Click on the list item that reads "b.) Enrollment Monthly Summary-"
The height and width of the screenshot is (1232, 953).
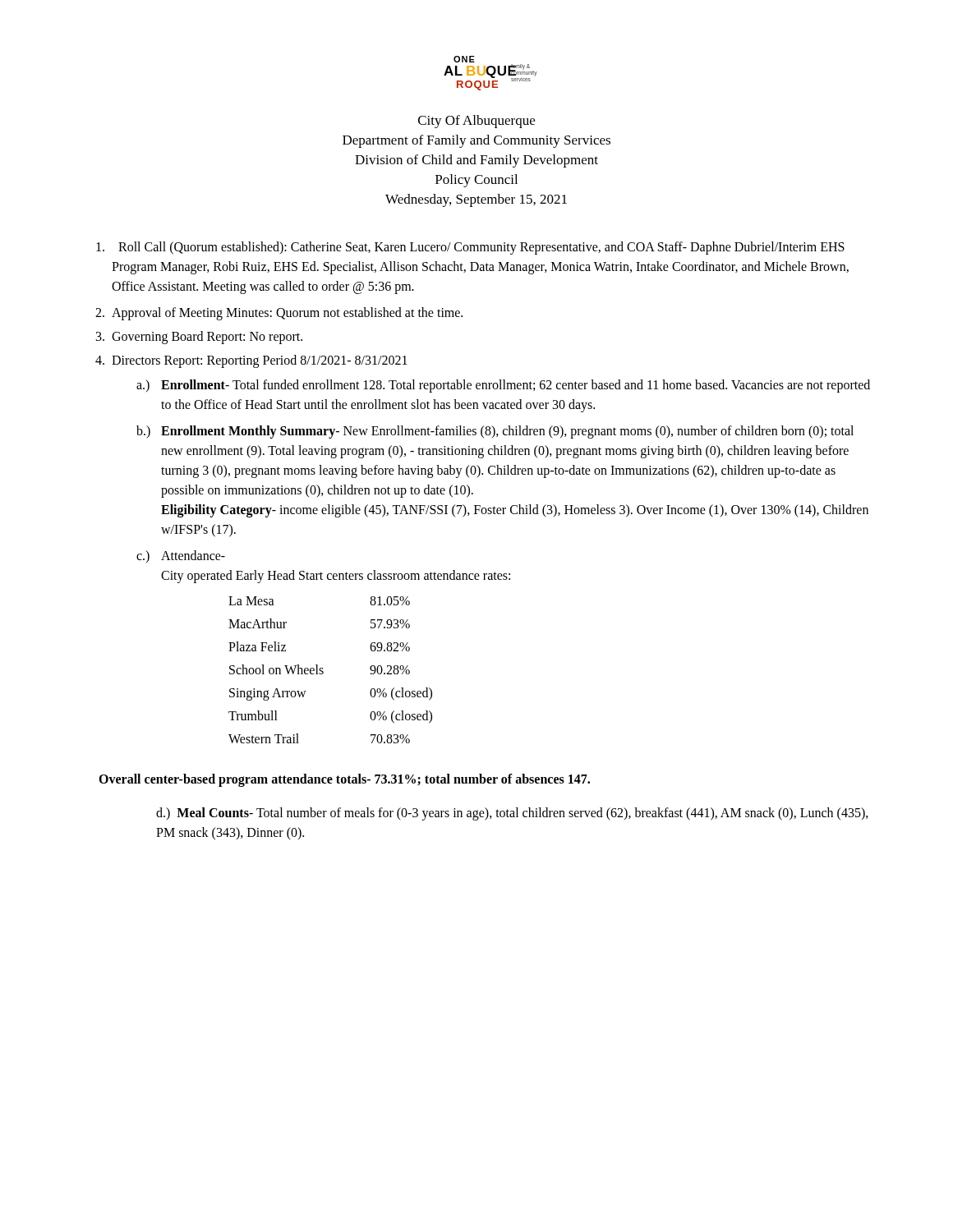(504, 480)
